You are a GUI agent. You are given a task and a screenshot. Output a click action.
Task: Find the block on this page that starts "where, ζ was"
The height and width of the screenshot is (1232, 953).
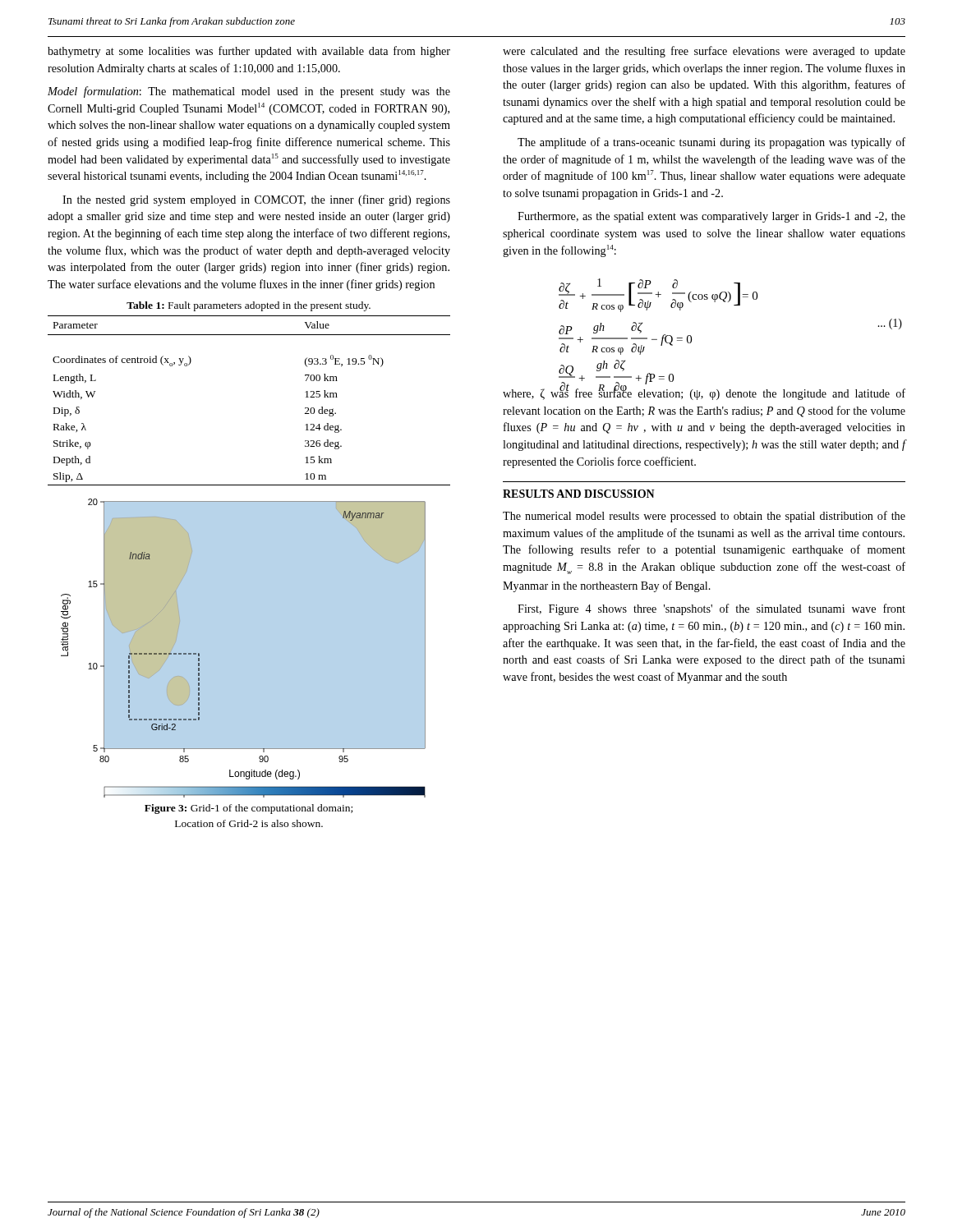click(704, 428)
